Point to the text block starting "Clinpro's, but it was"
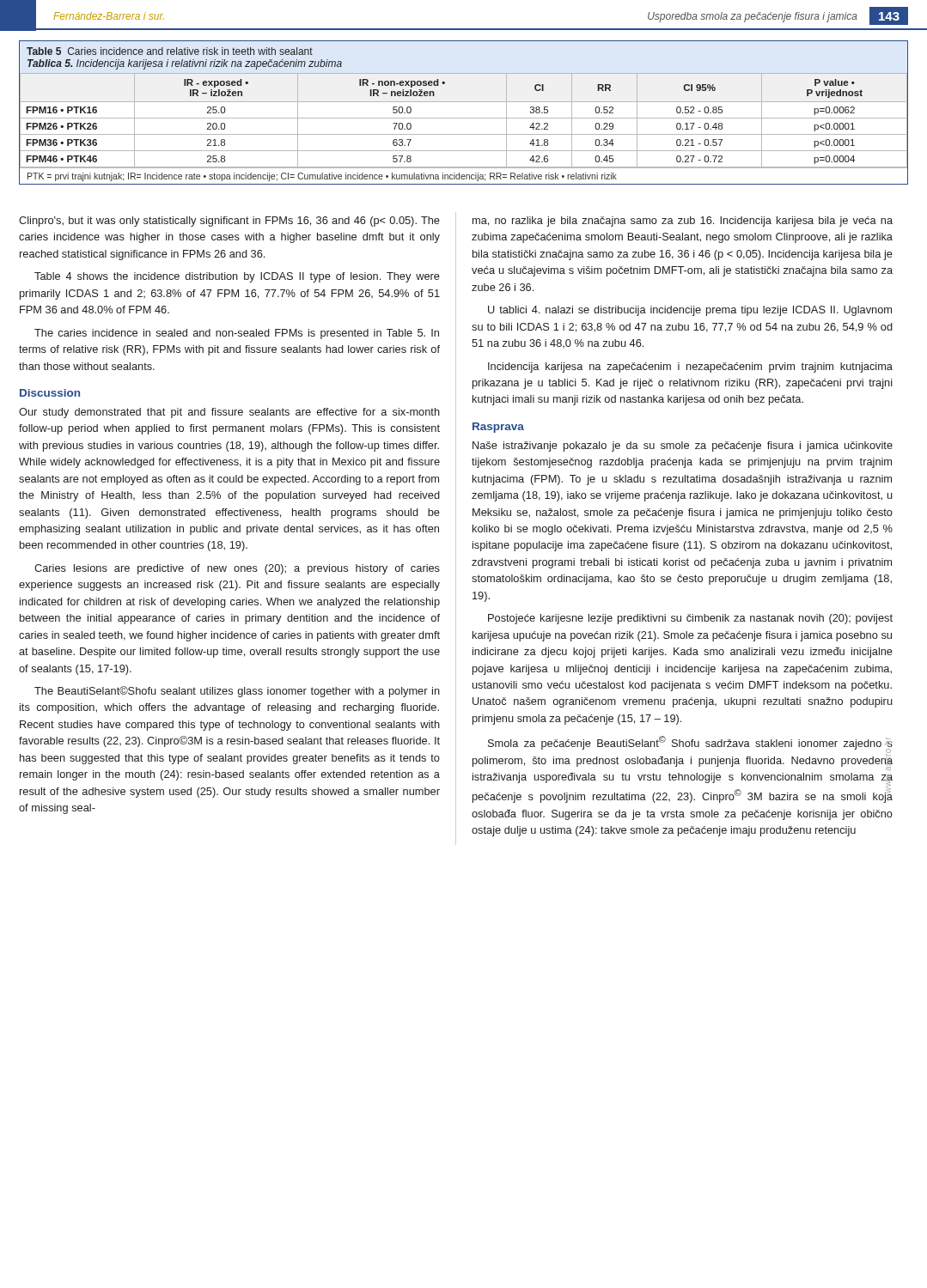Image resolution: width=927 pixels, height=1288 pixels. coord(229,293)
